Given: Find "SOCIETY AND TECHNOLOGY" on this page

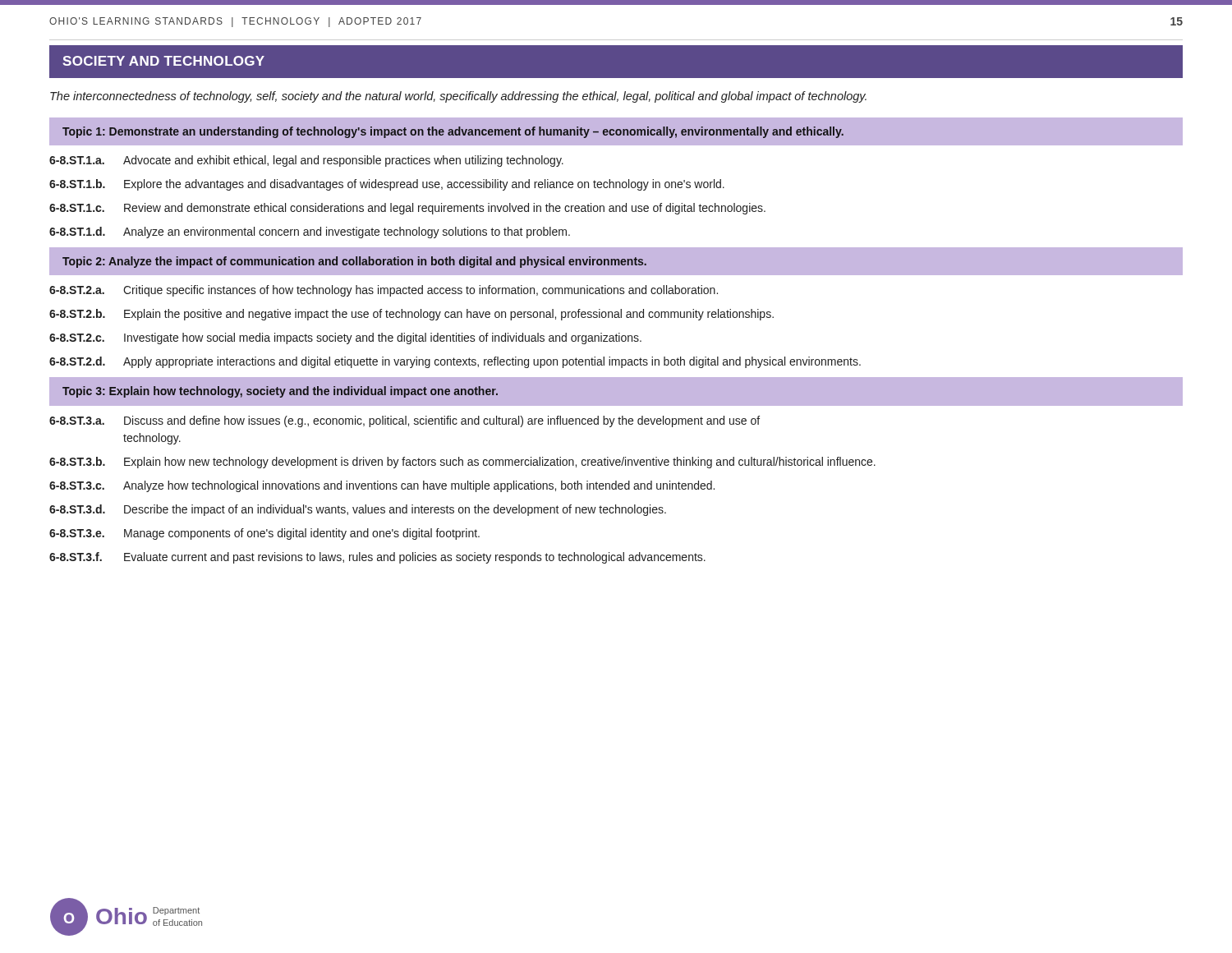Looking at the screenshot, I should tap(164, 61).
